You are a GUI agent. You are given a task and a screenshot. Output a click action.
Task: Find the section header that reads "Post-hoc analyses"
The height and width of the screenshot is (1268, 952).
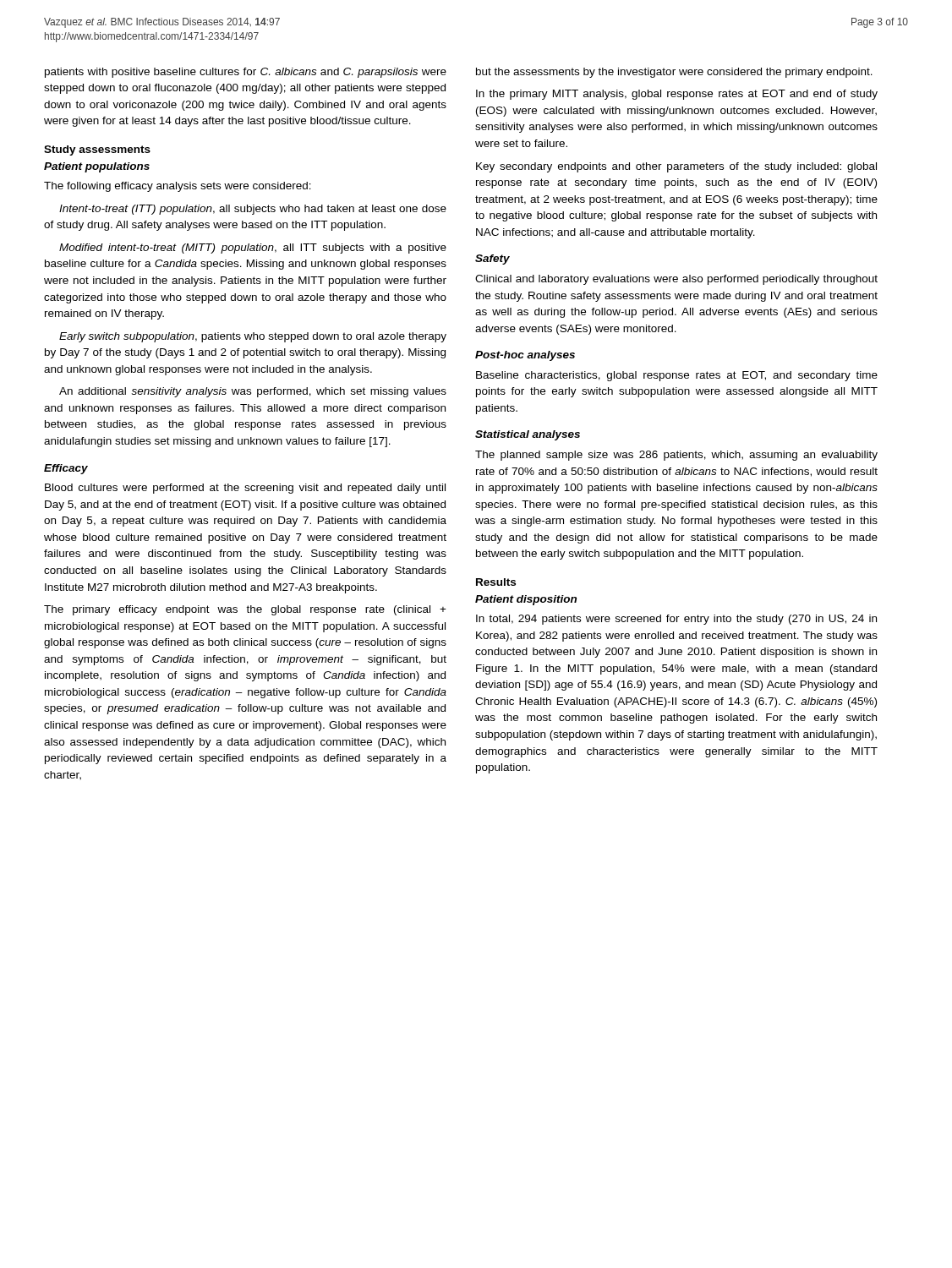(x=525, y=355)
